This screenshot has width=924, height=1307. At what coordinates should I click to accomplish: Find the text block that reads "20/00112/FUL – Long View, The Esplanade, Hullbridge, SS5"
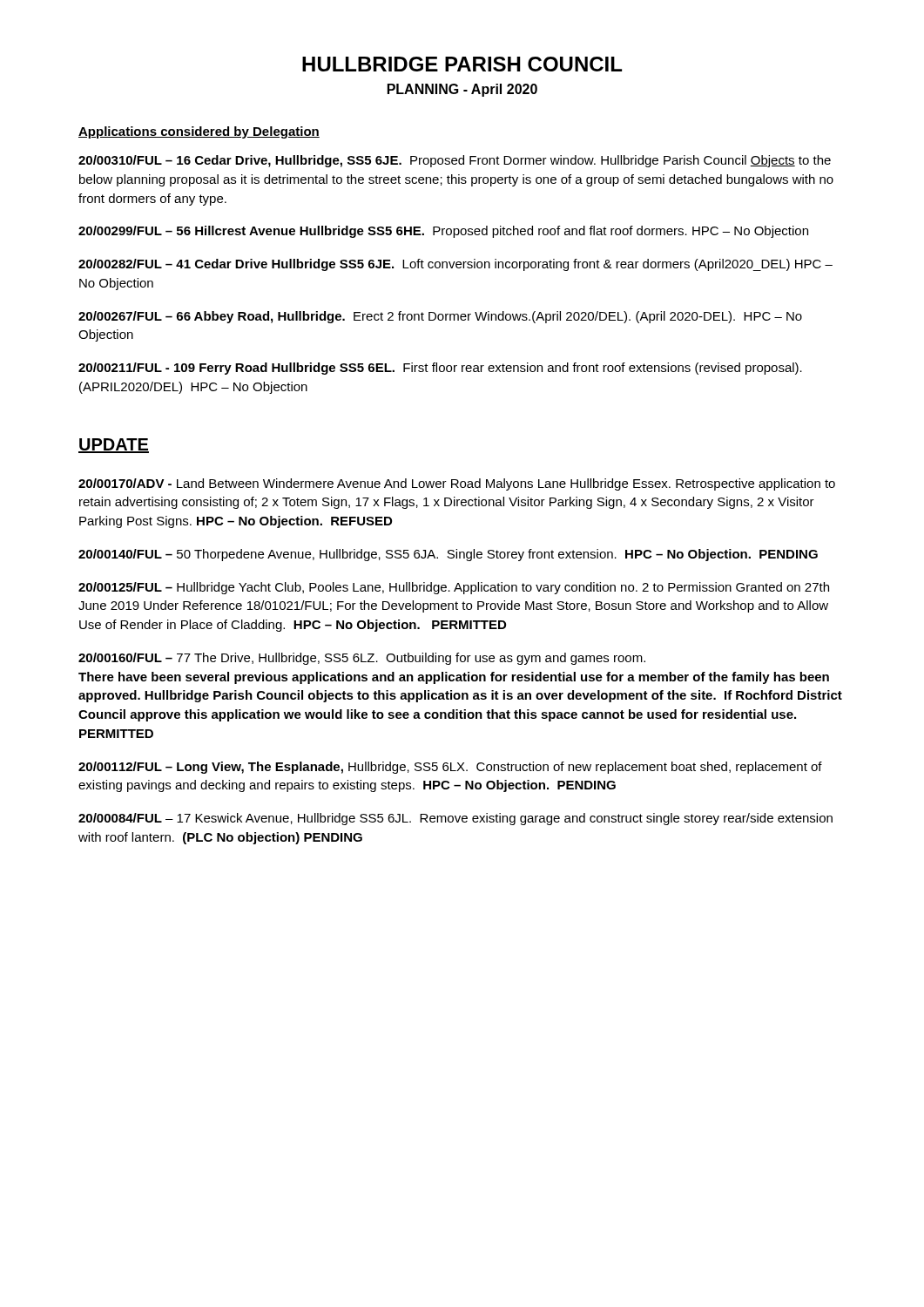pyautogui.click(x=450, y=775)
